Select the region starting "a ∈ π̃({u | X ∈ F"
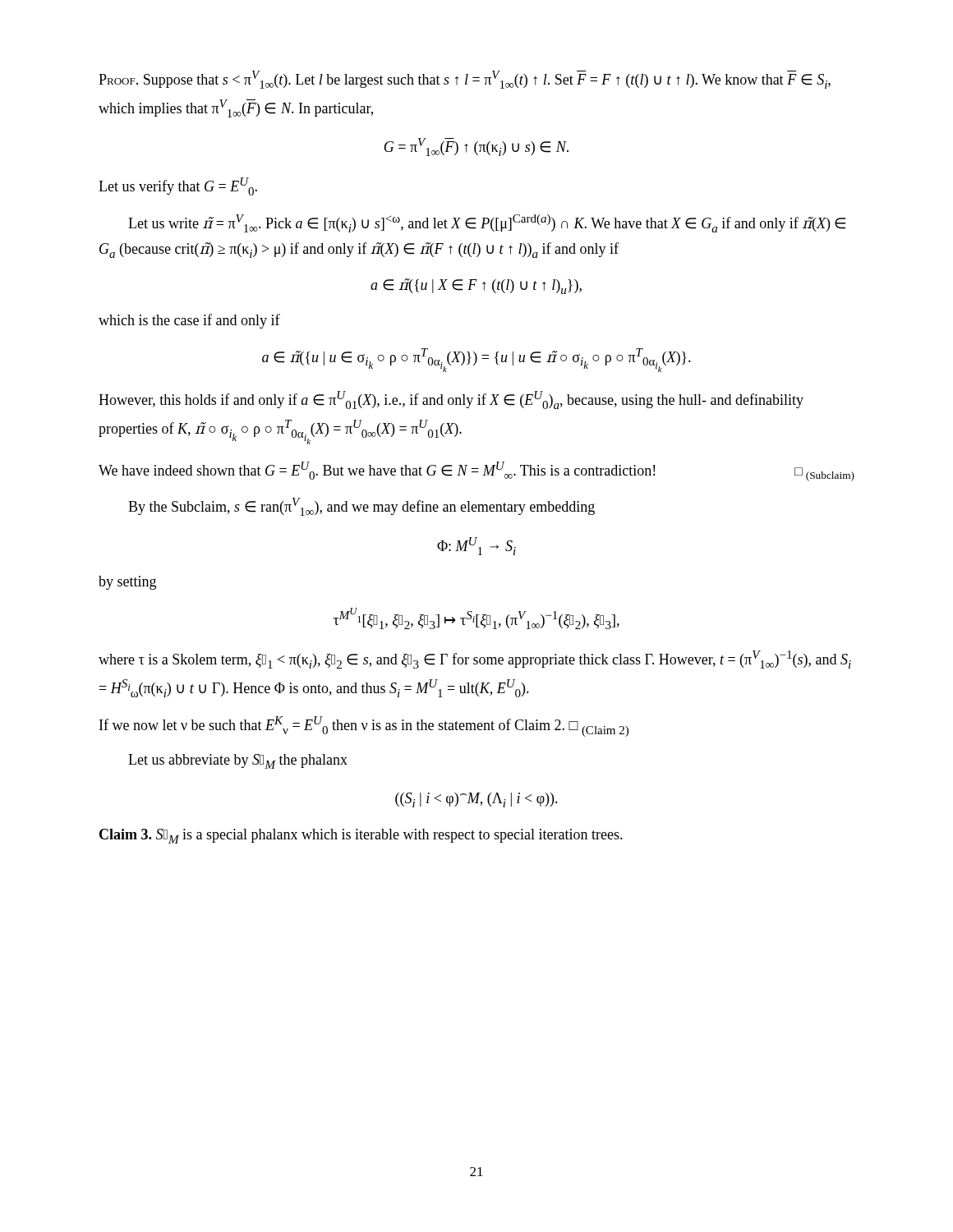The width and height of the screenshot is (953, 1232). tap(476, 287)
